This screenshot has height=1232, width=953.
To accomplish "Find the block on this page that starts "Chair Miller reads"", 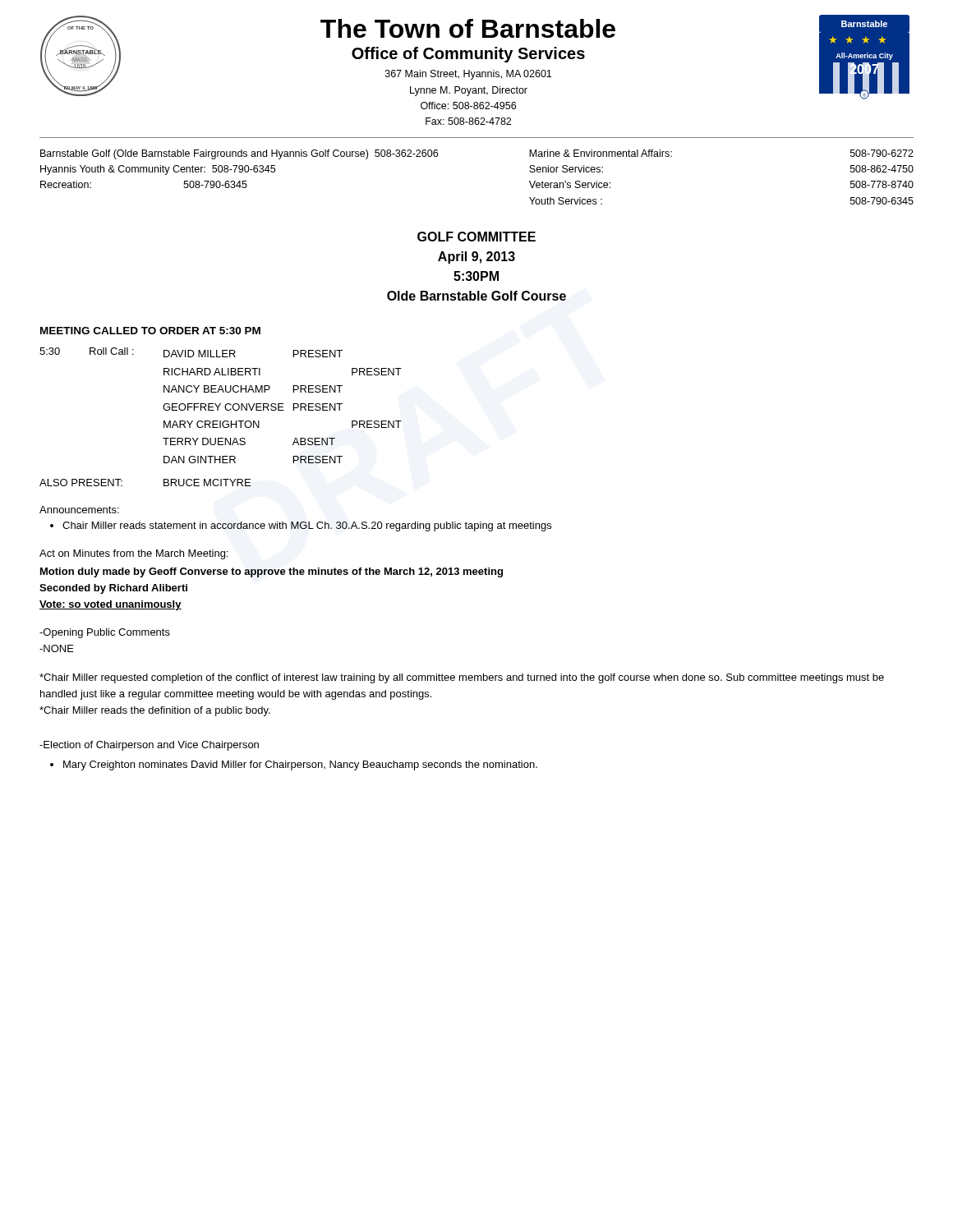I will (307, 525).
